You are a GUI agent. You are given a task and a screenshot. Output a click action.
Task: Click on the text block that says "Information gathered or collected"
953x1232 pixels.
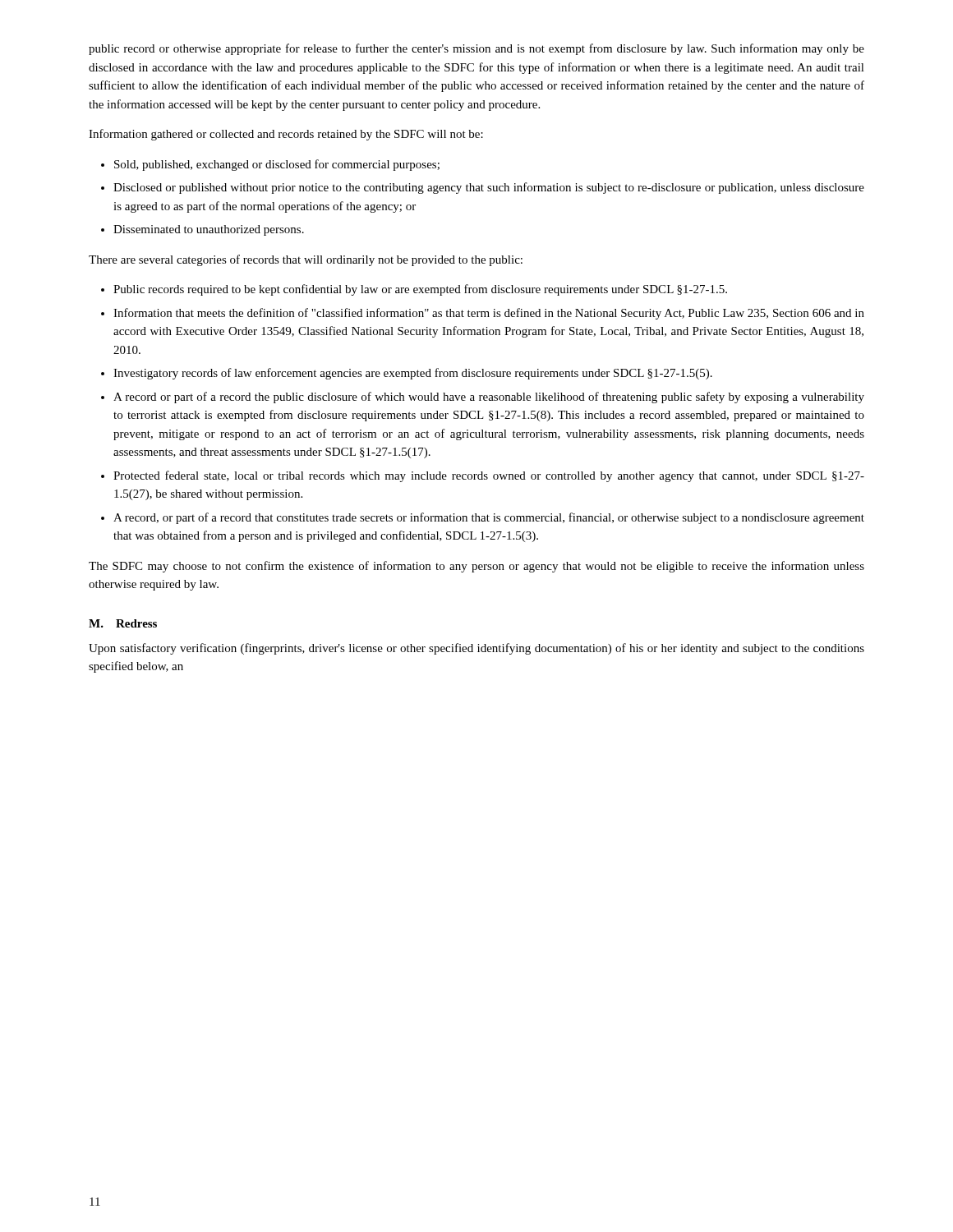[476, 134]
